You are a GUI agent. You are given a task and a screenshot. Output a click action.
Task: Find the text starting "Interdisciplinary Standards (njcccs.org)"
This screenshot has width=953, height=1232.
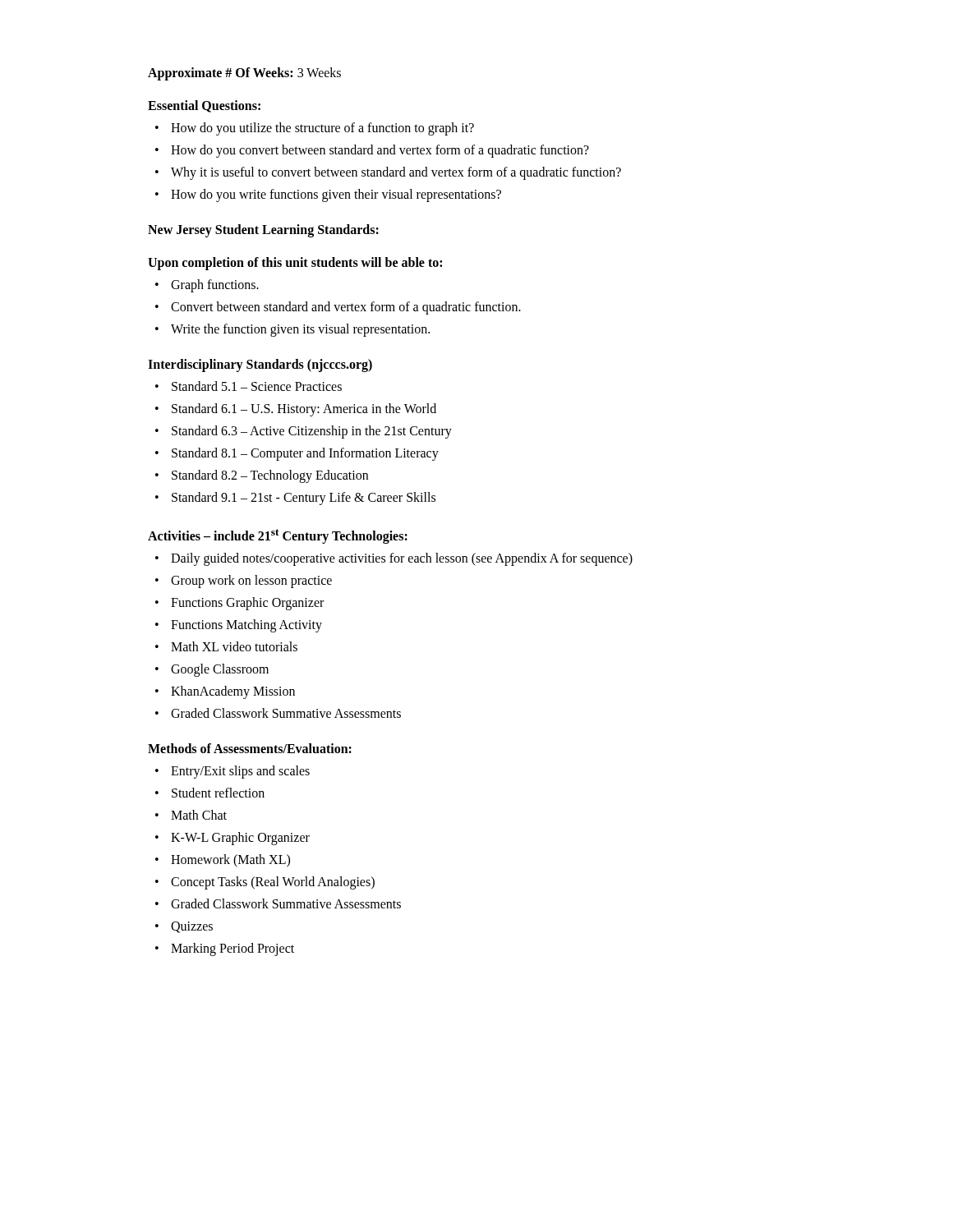[260, 364]
